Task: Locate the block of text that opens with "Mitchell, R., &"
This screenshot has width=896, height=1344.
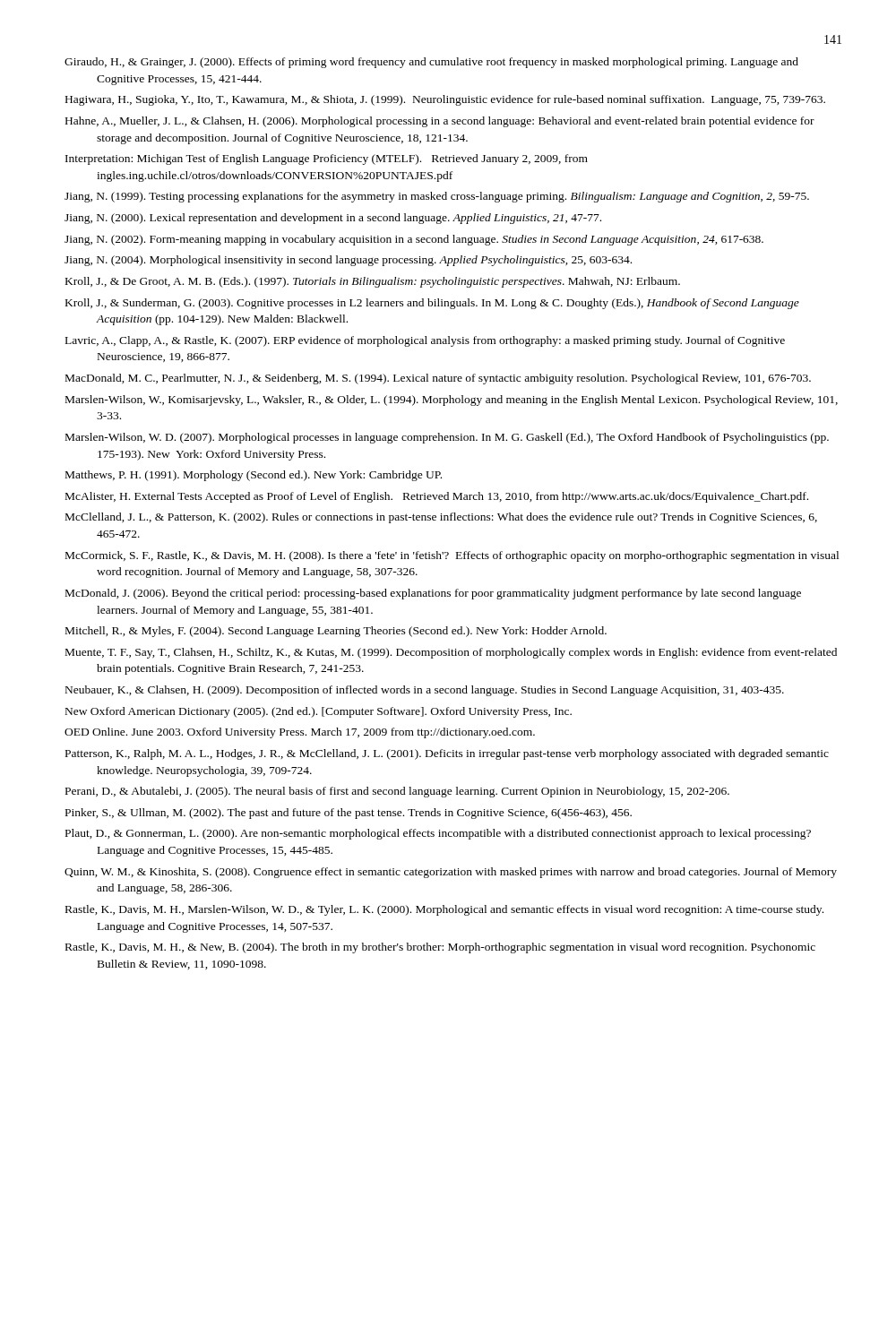Action: 336,630
